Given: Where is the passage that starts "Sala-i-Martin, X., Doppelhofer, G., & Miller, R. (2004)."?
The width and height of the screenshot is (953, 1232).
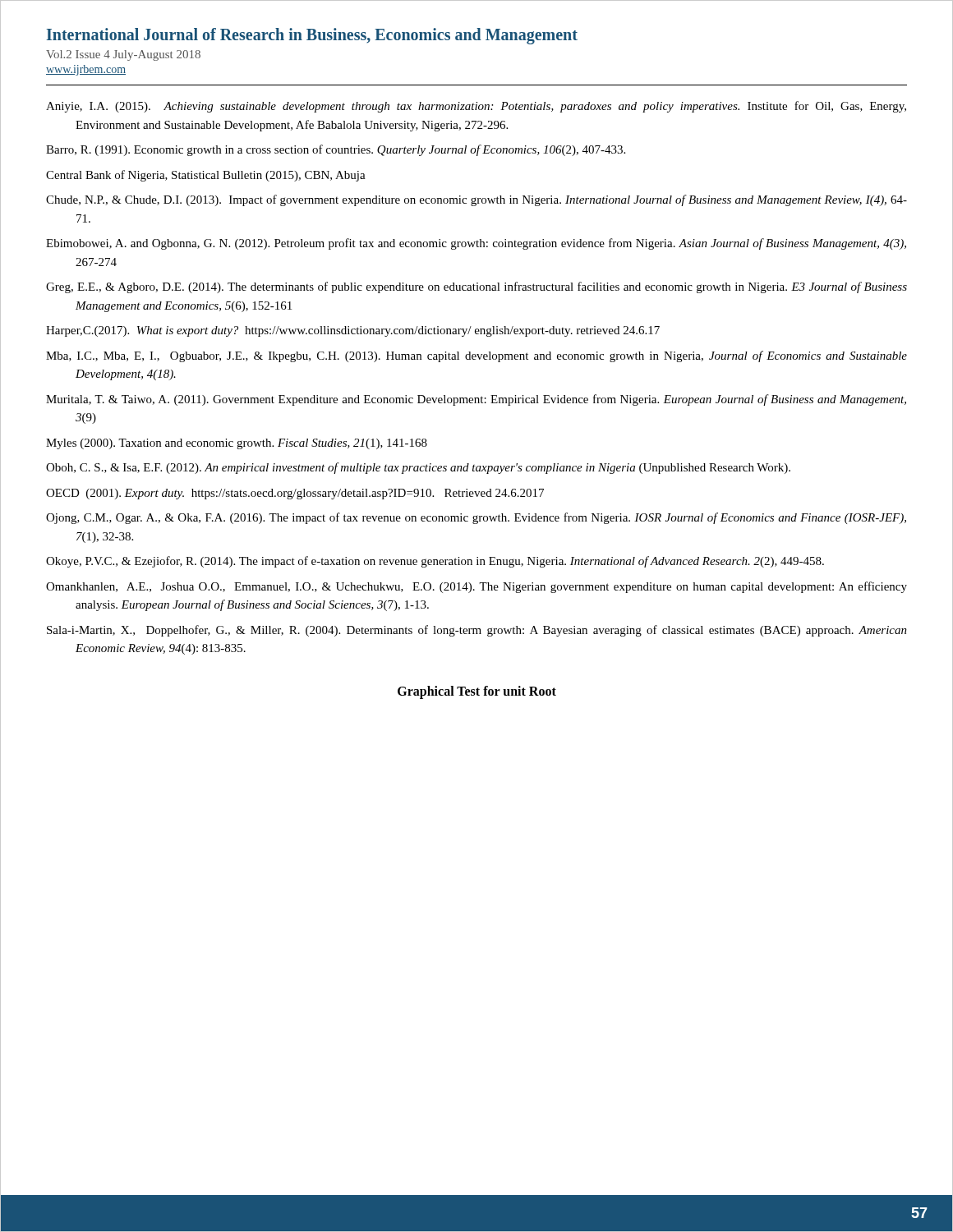Looking at the screenshot, I should coord(476,639).
